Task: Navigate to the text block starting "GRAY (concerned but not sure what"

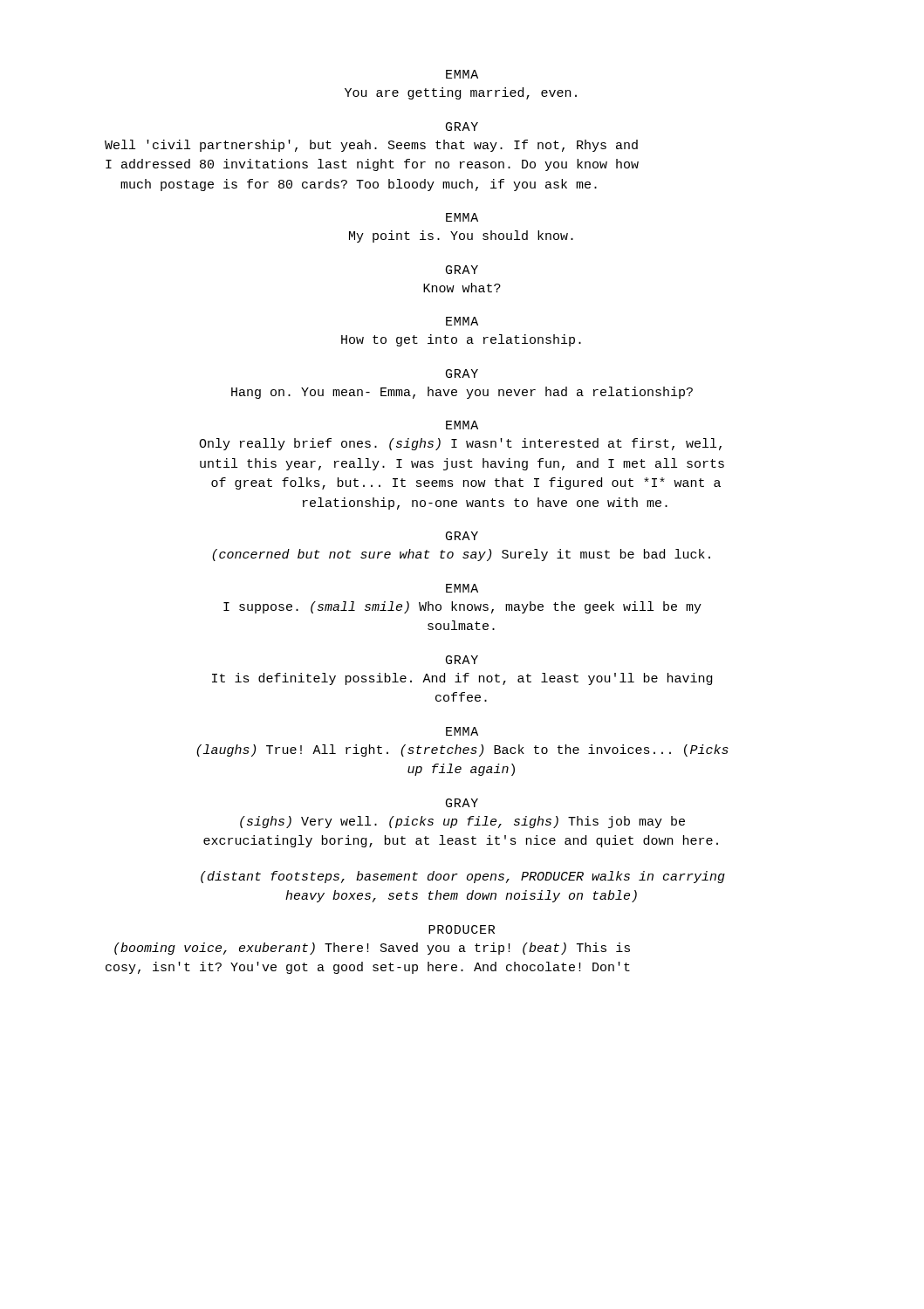Action: pyautogui.click(x=462, y=548)
